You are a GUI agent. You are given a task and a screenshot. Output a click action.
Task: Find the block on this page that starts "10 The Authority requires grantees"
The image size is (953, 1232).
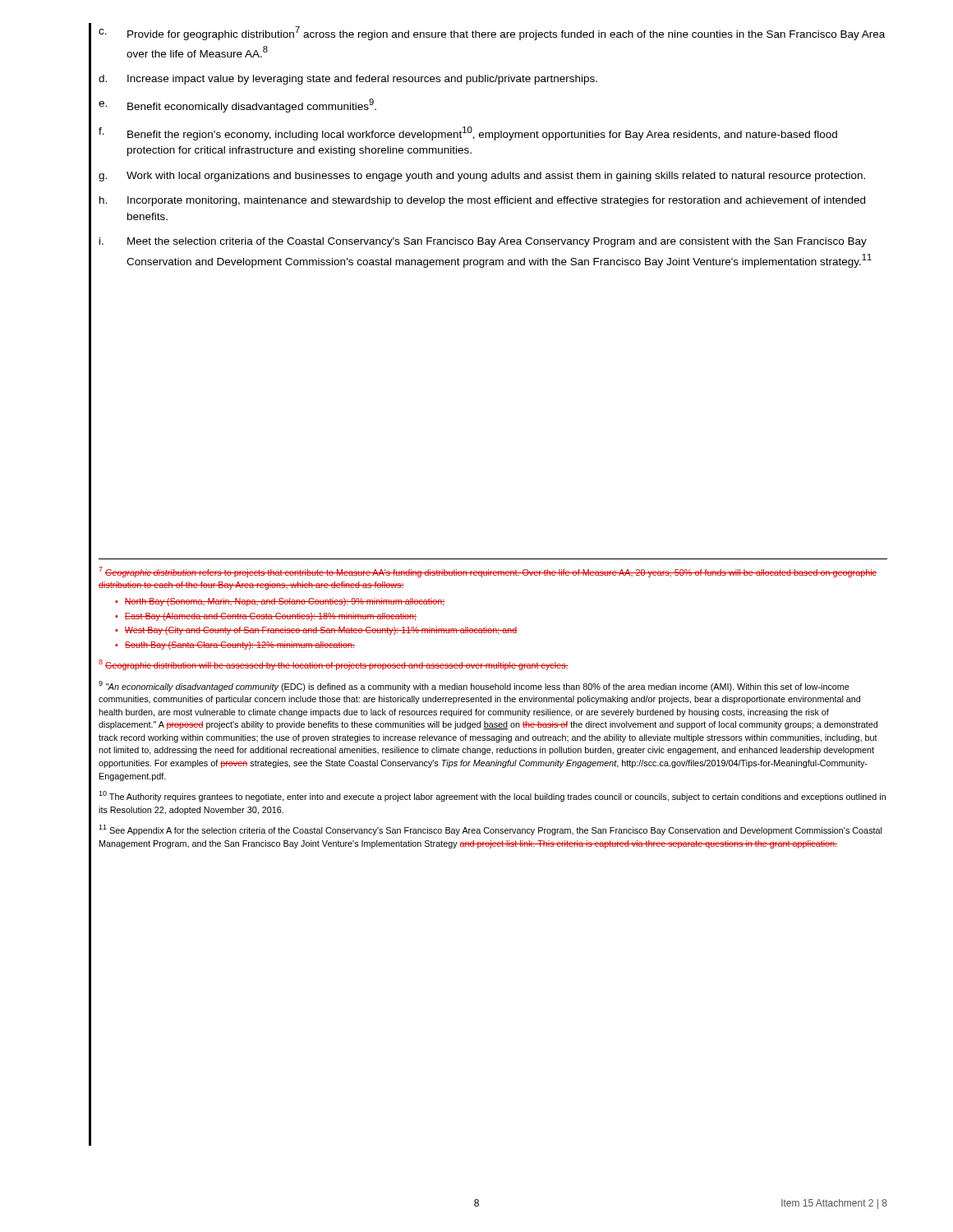point(492,802)
